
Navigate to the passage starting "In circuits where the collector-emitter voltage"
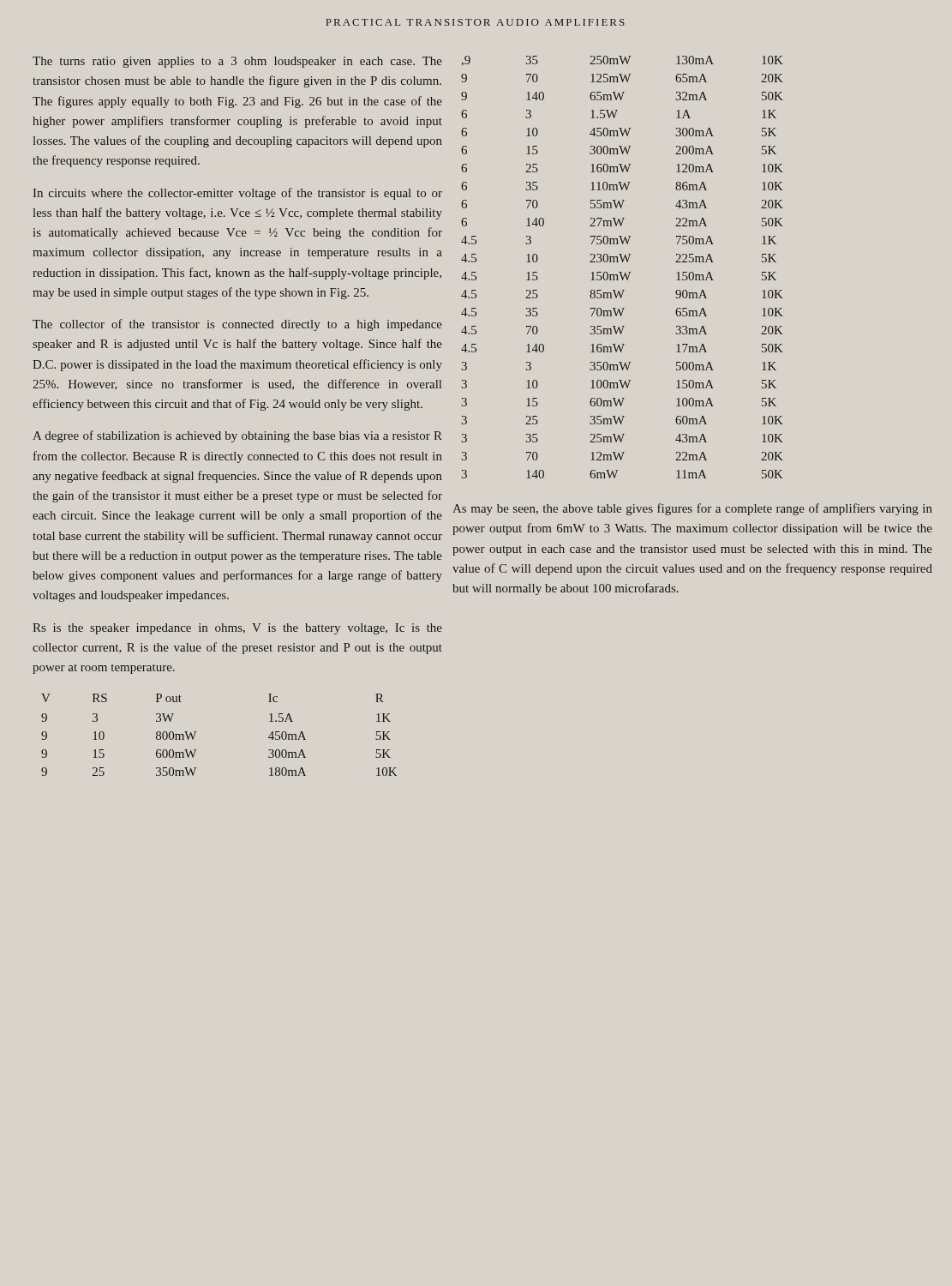pyautogui.click(x=237, y=242)
